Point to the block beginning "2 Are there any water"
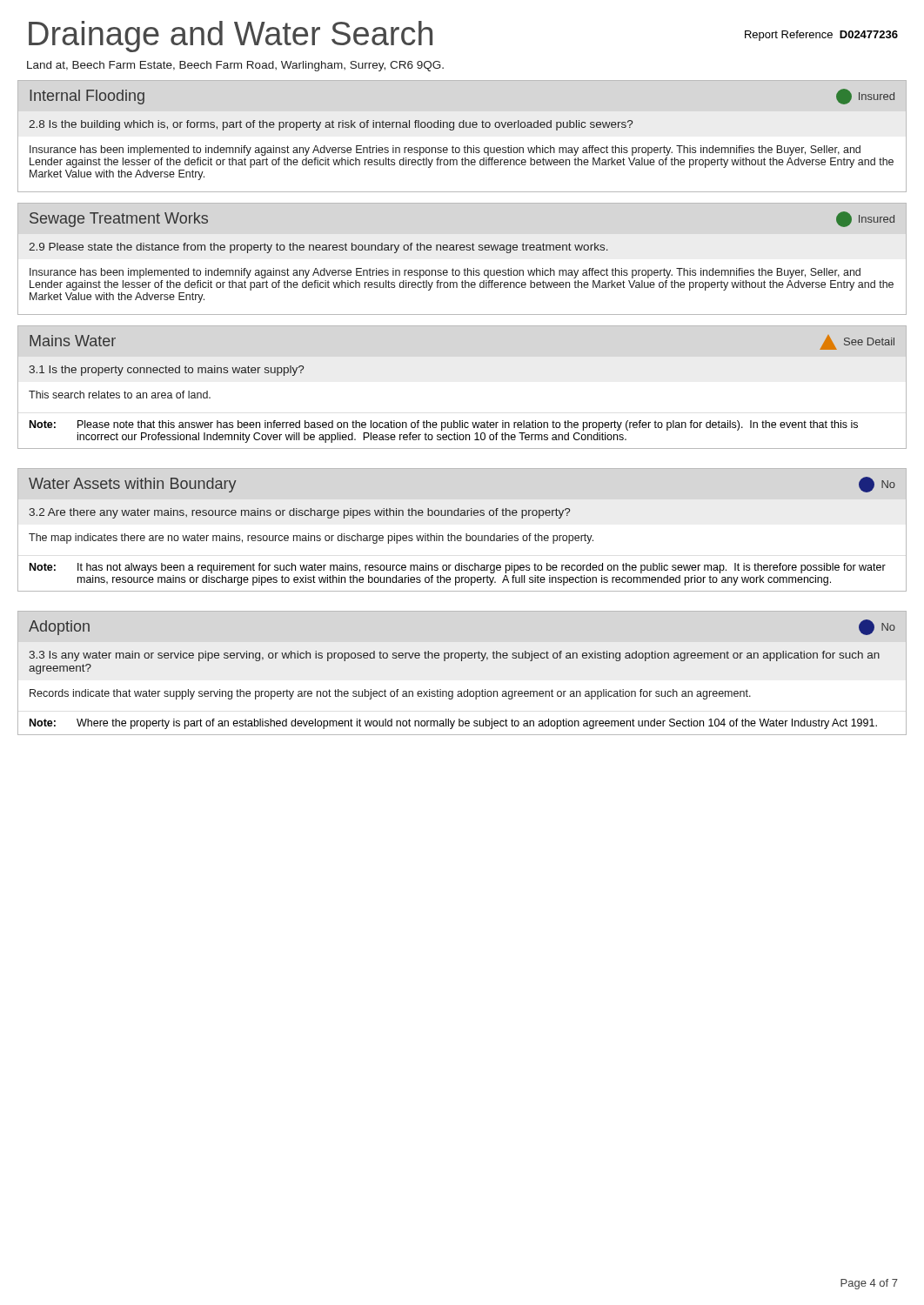 click(x=300, y=512)
